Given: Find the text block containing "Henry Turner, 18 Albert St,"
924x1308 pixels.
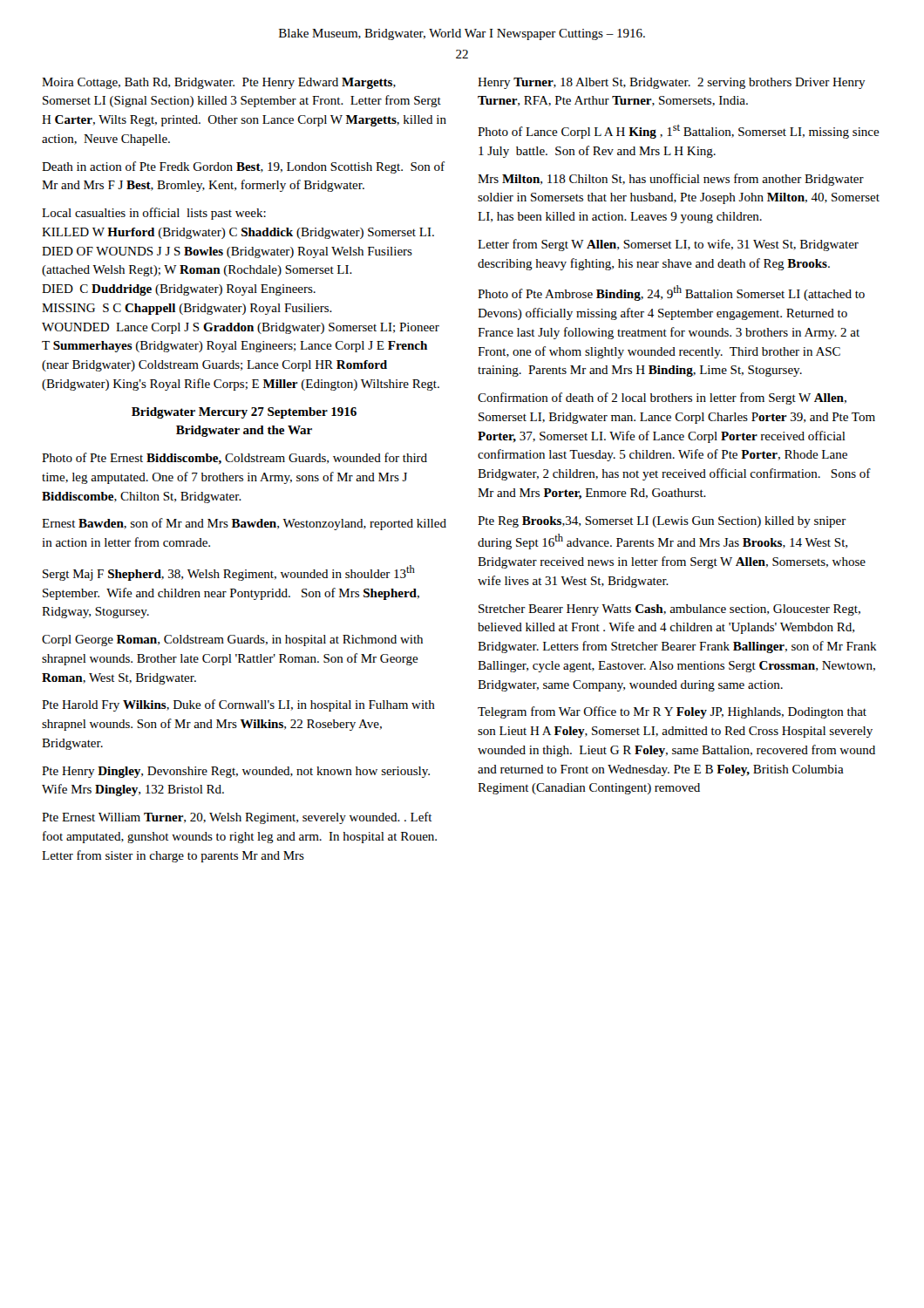Looking at the screenshot, I should [x=680, y=92].
